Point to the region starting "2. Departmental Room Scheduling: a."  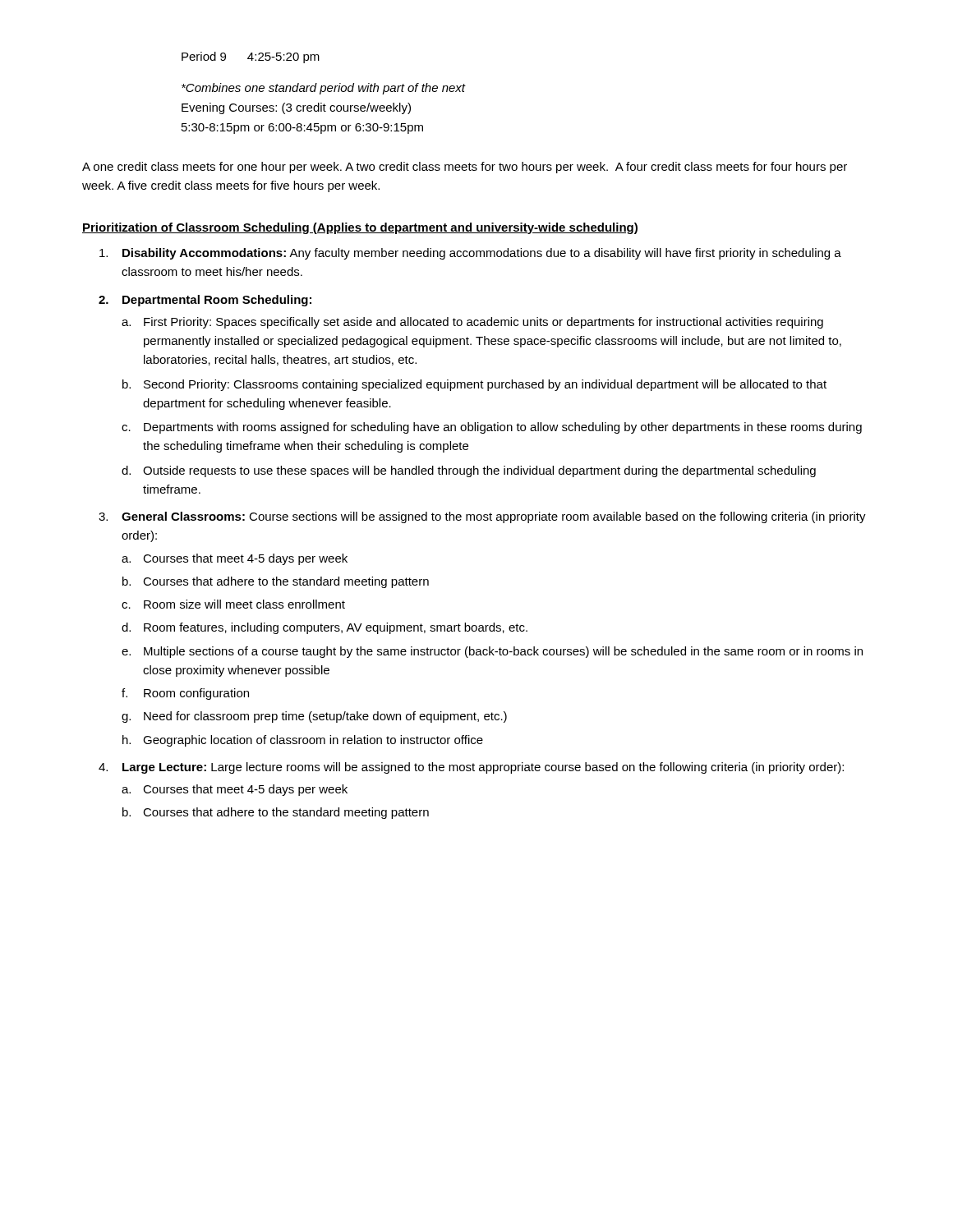(x=485, y=394)
